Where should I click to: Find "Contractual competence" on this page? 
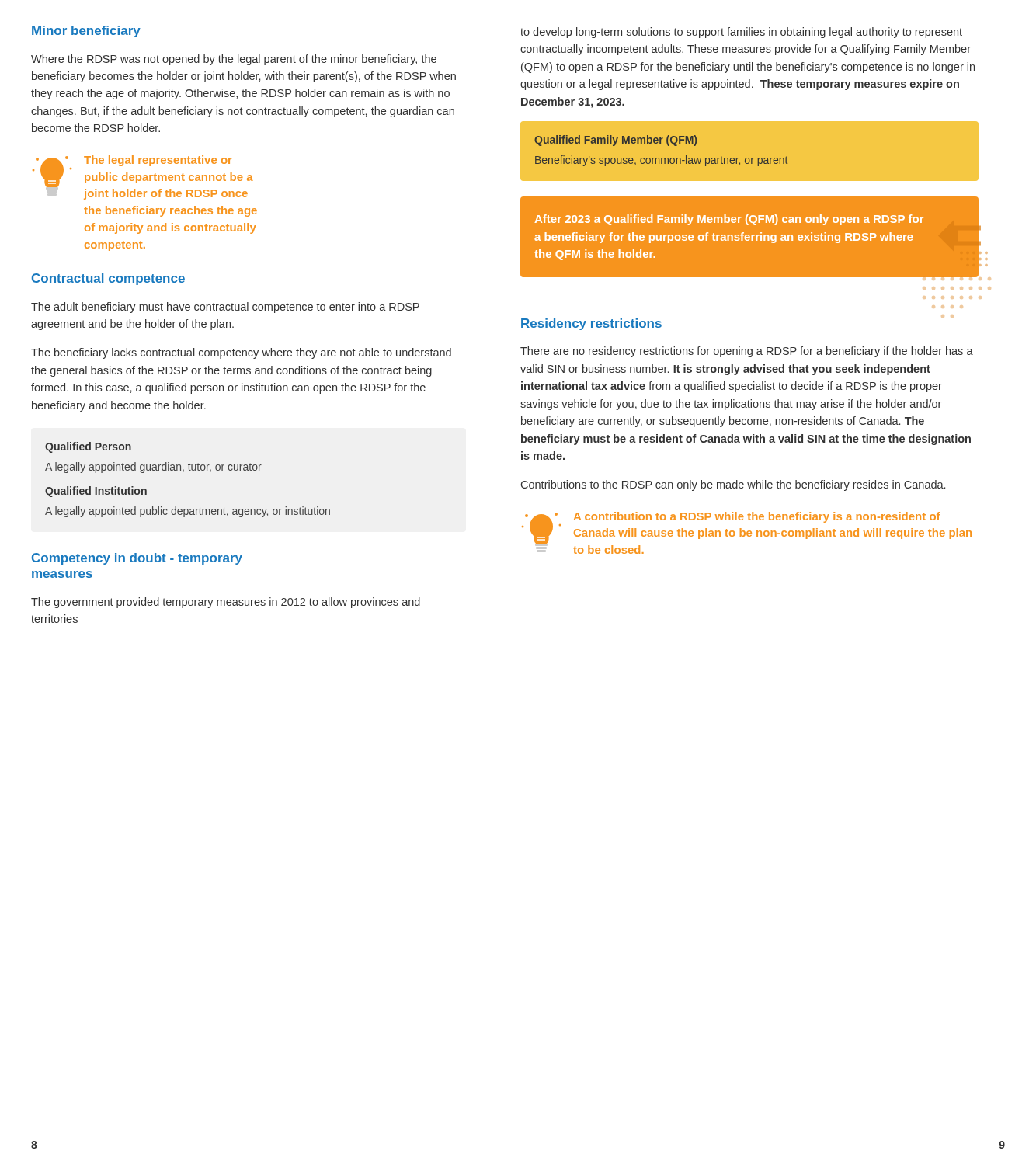[108, 279]
